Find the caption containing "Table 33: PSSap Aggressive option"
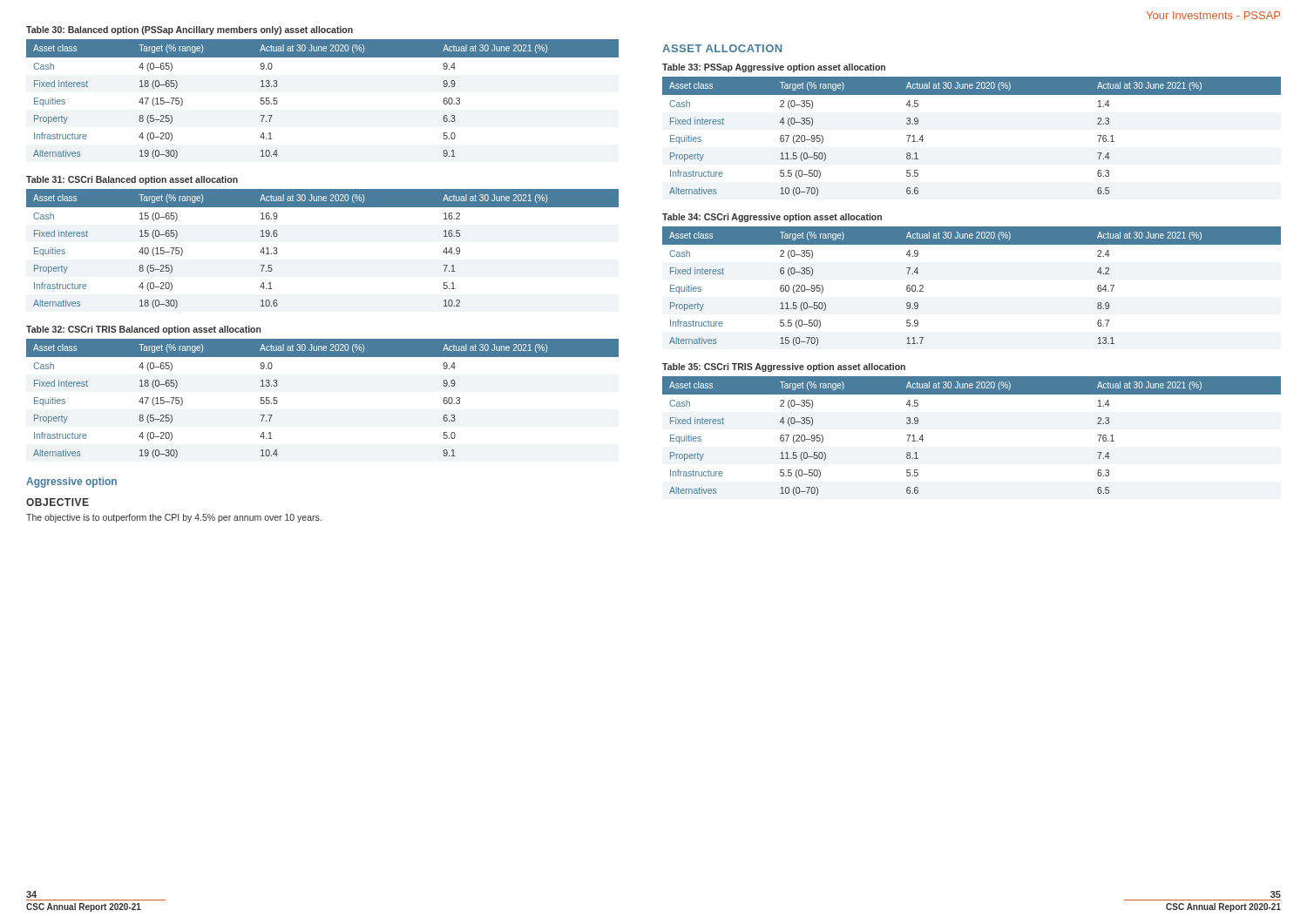 (x=774, y=67)
